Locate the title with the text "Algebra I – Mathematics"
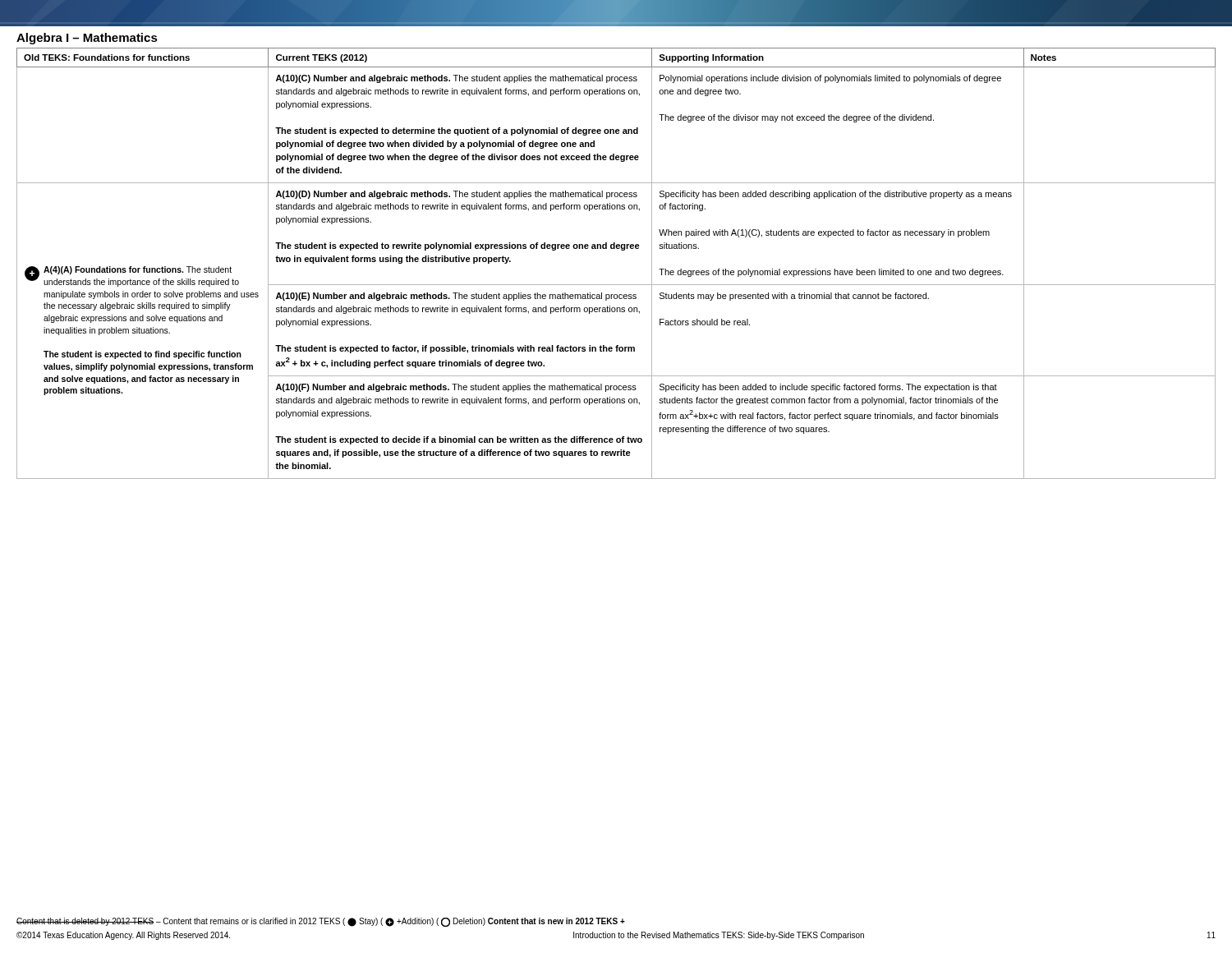 87,37
